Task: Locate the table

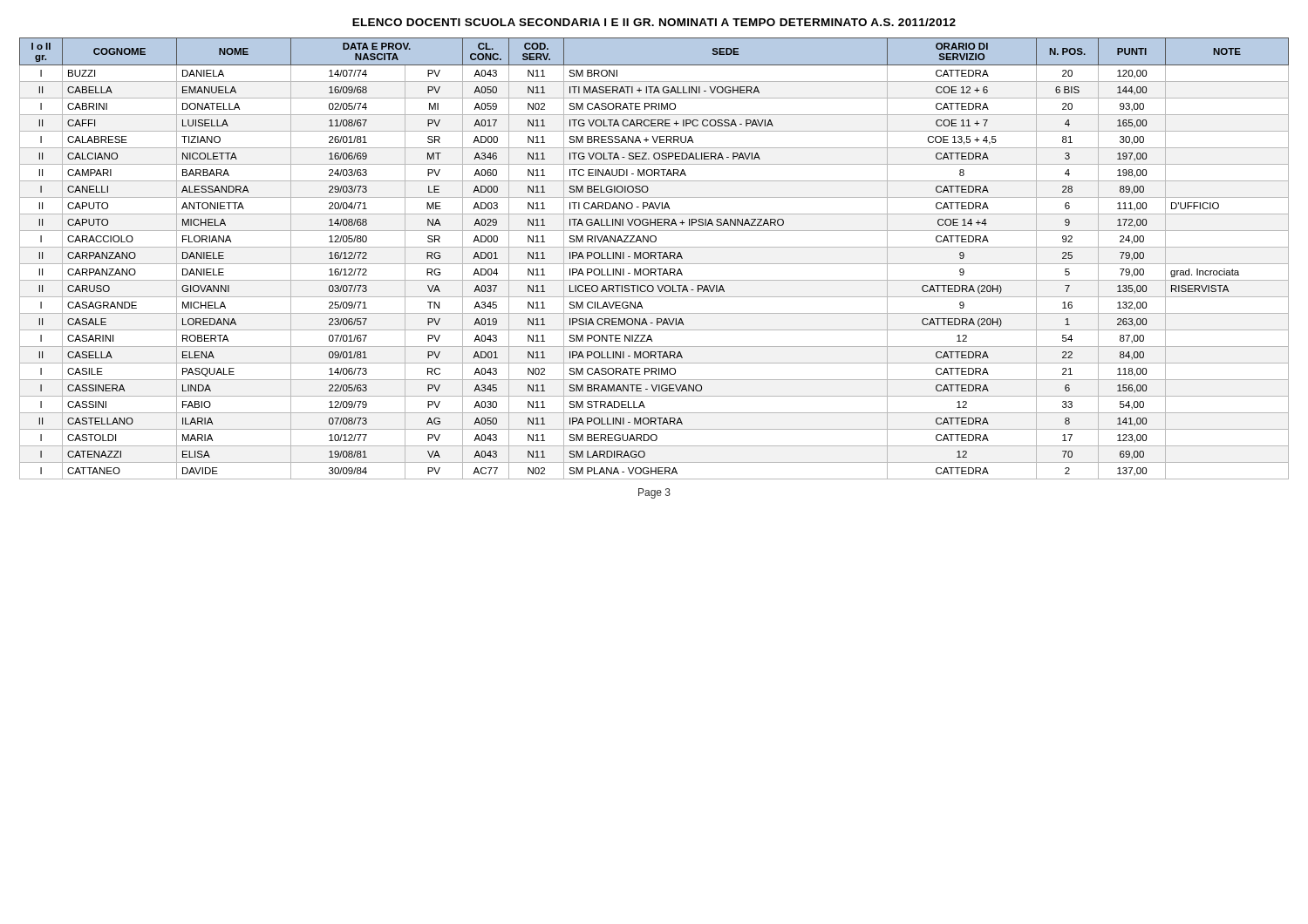Action: tap(654, 258)
